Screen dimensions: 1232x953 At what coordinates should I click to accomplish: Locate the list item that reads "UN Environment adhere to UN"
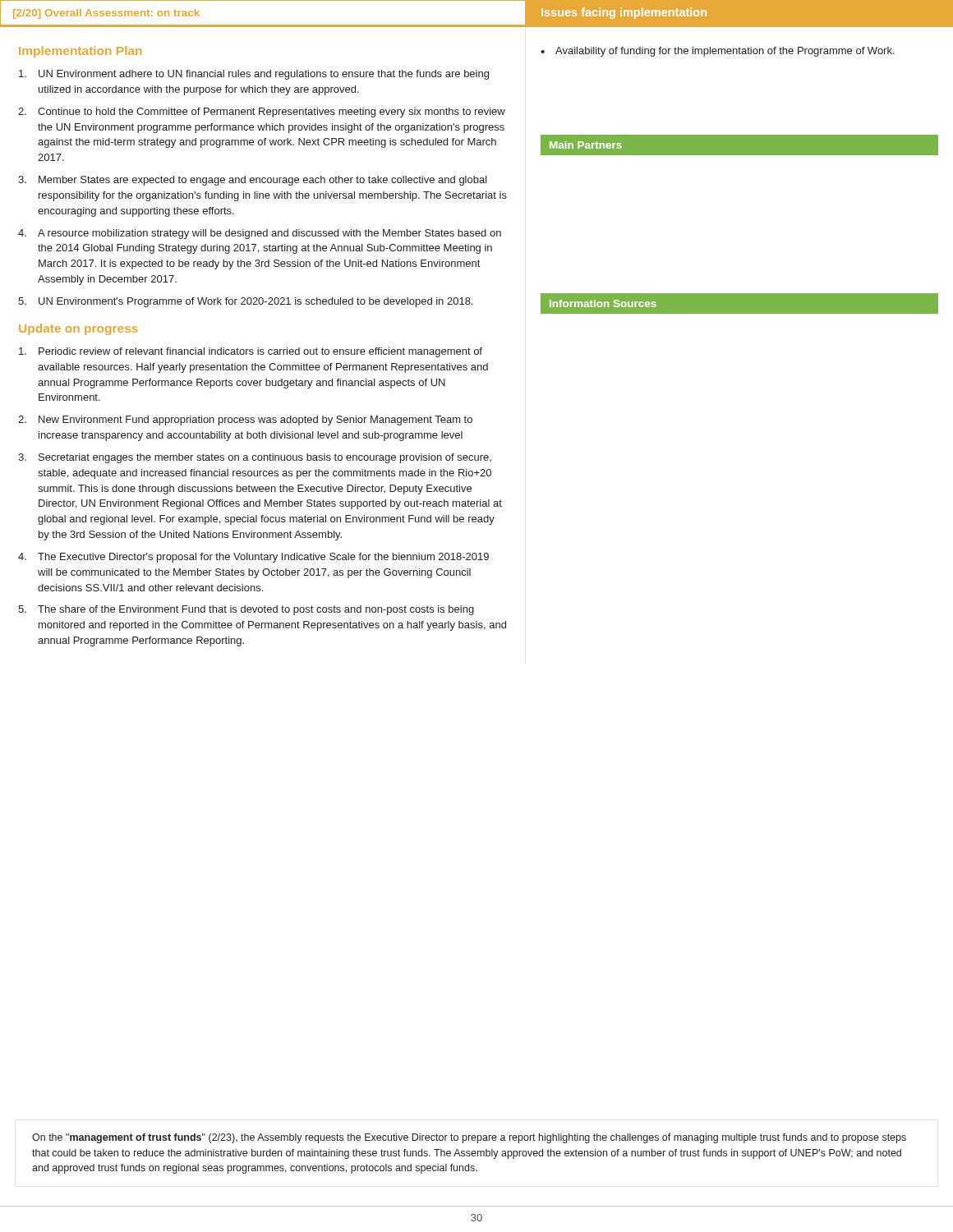click(263, 82)
